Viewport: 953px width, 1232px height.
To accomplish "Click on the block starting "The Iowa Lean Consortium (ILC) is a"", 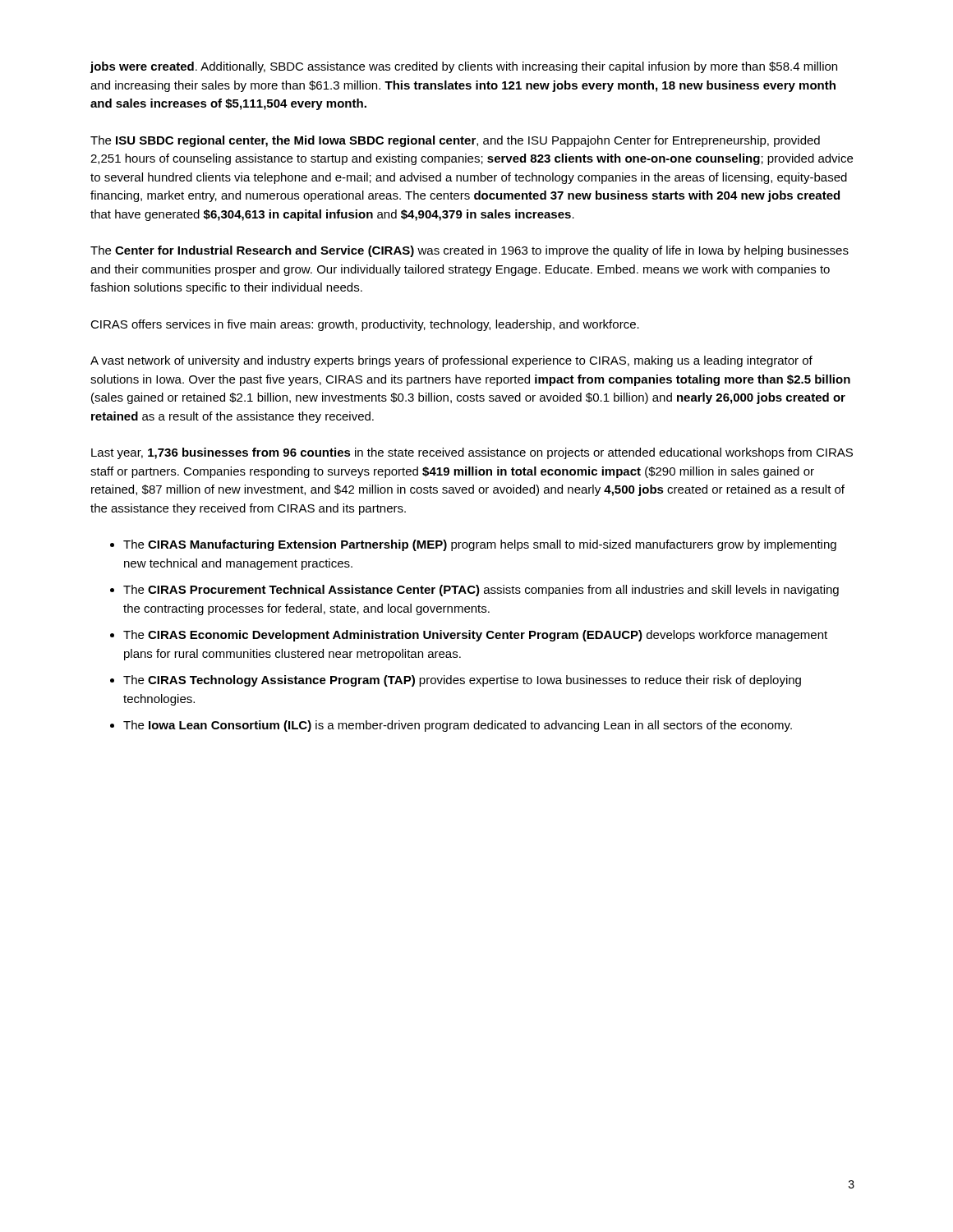I will click(x=458, y=725).
